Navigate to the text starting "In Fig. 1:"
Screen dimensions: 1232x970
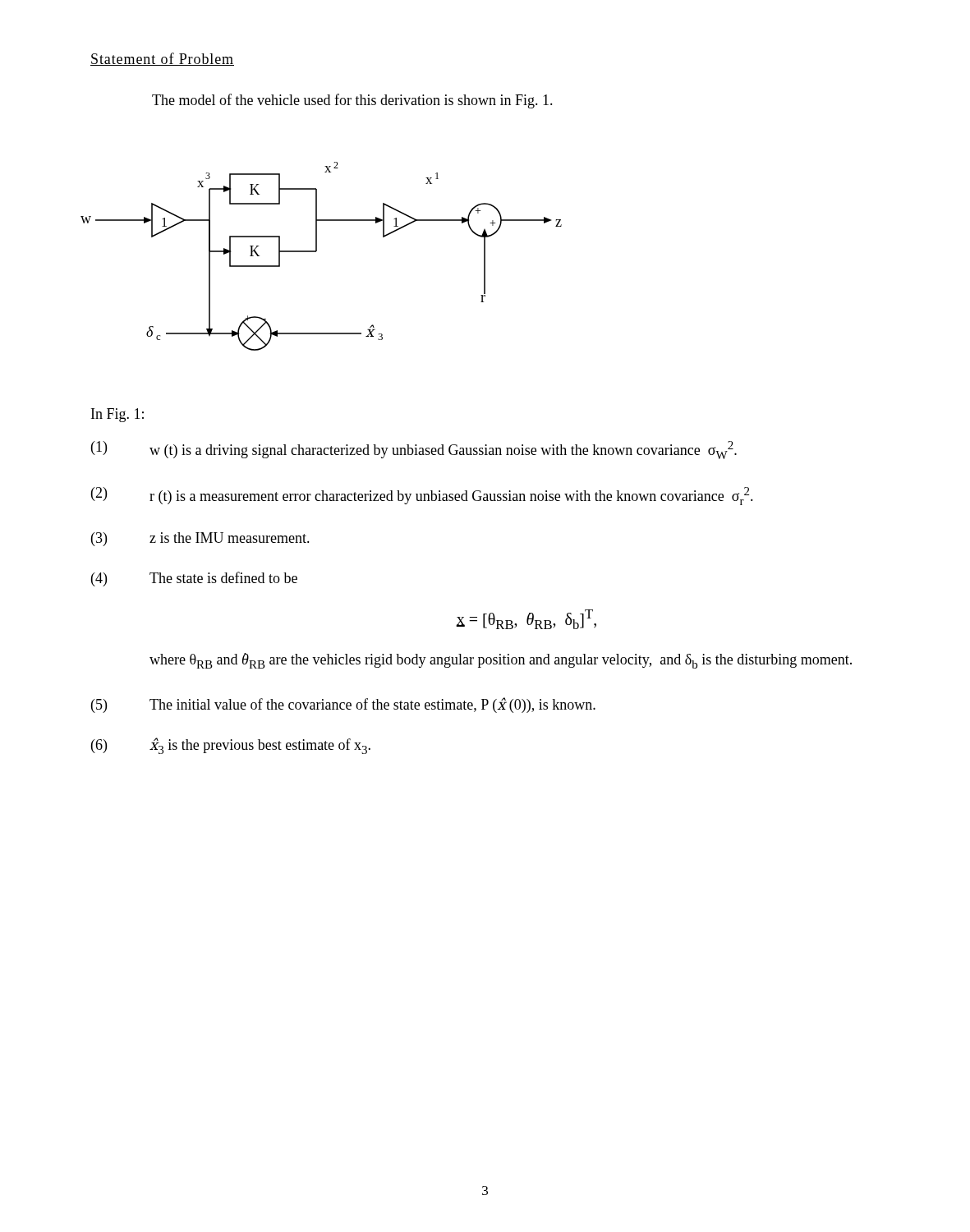118,414
